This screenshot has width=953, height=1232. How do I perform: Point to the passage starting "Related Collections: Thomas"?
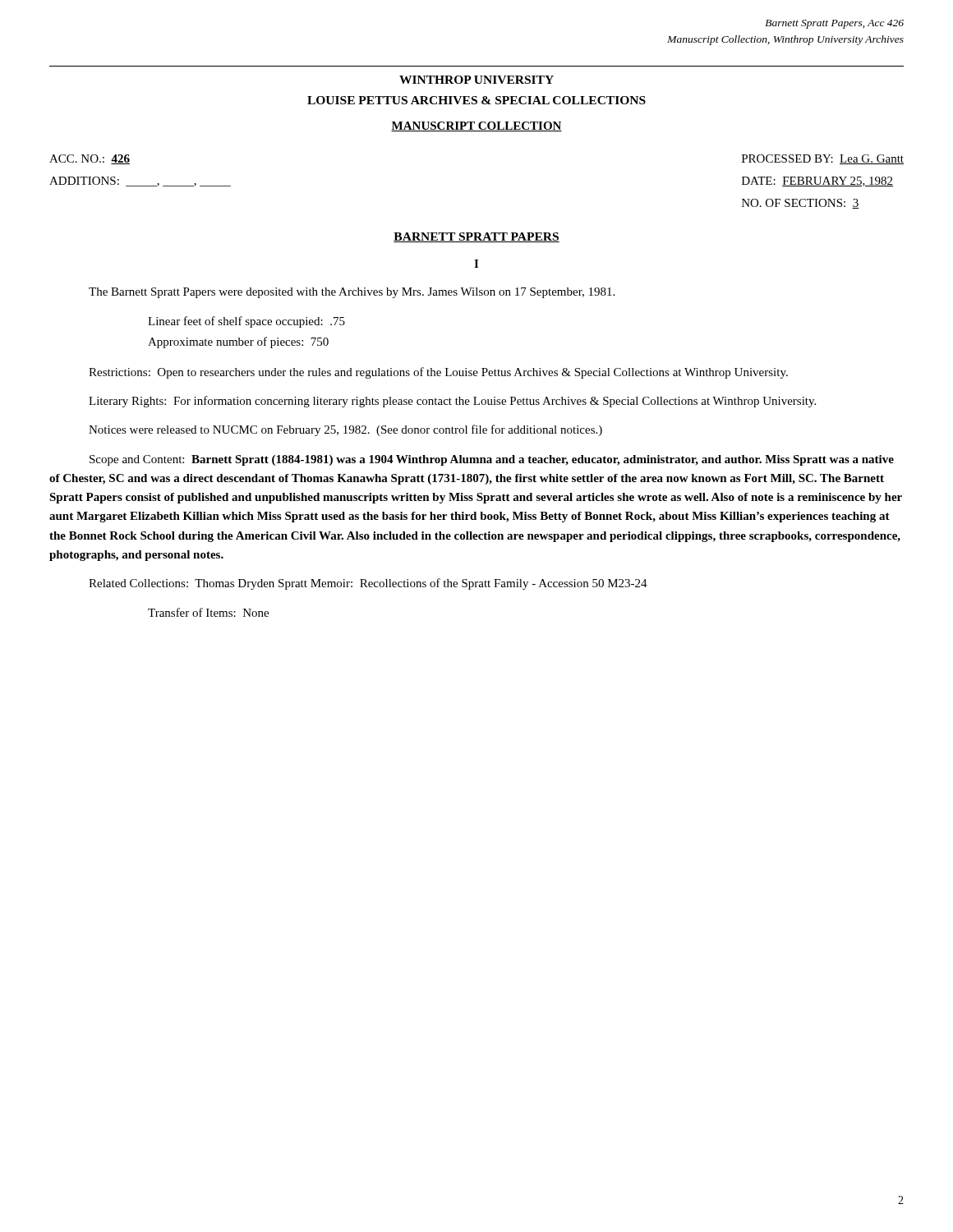tap(368, 583)
